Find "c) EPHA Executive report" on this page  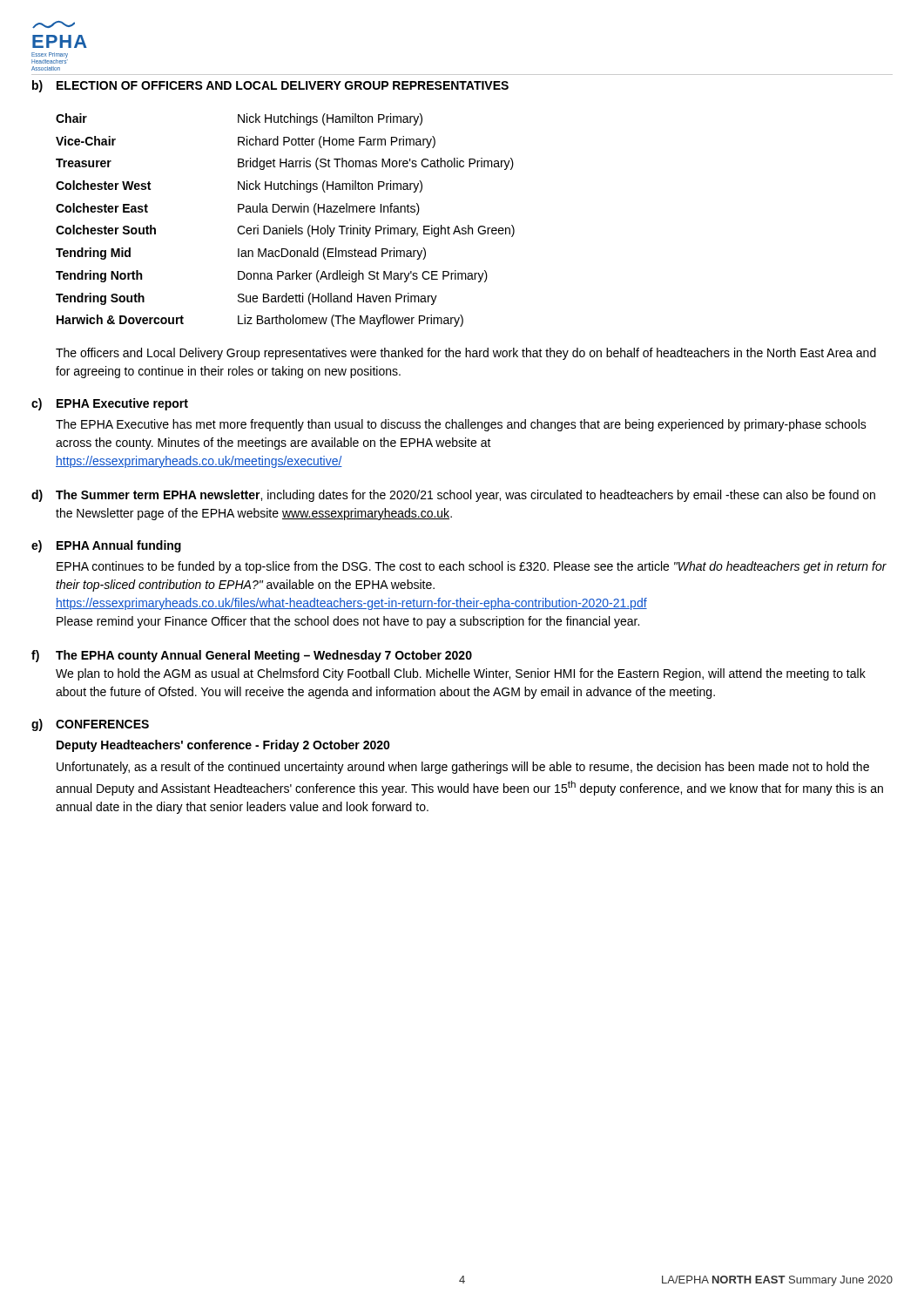coord(110,403)
